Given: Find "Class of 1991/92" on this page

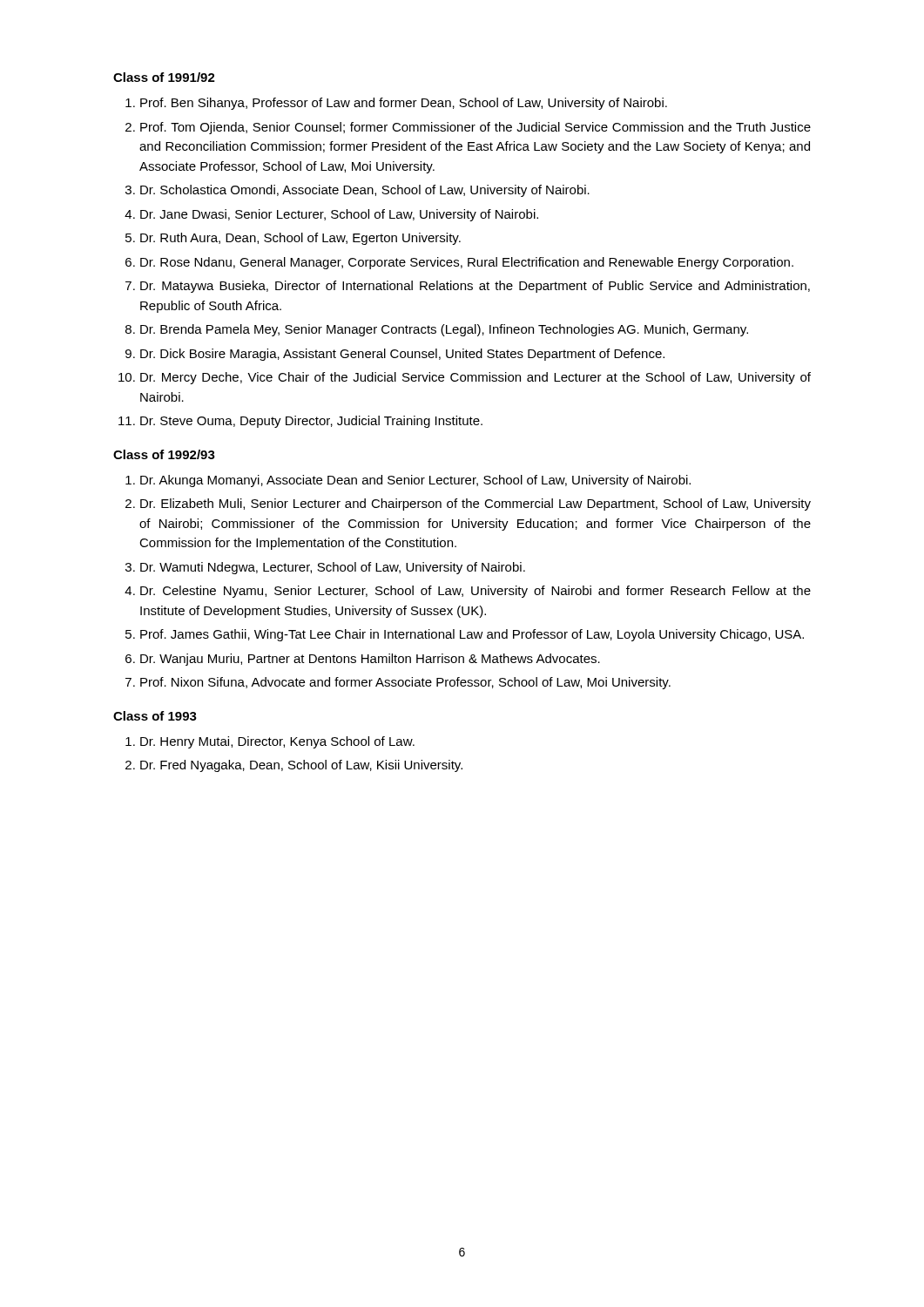Looking at the screenshot, I should pos(164,77).
